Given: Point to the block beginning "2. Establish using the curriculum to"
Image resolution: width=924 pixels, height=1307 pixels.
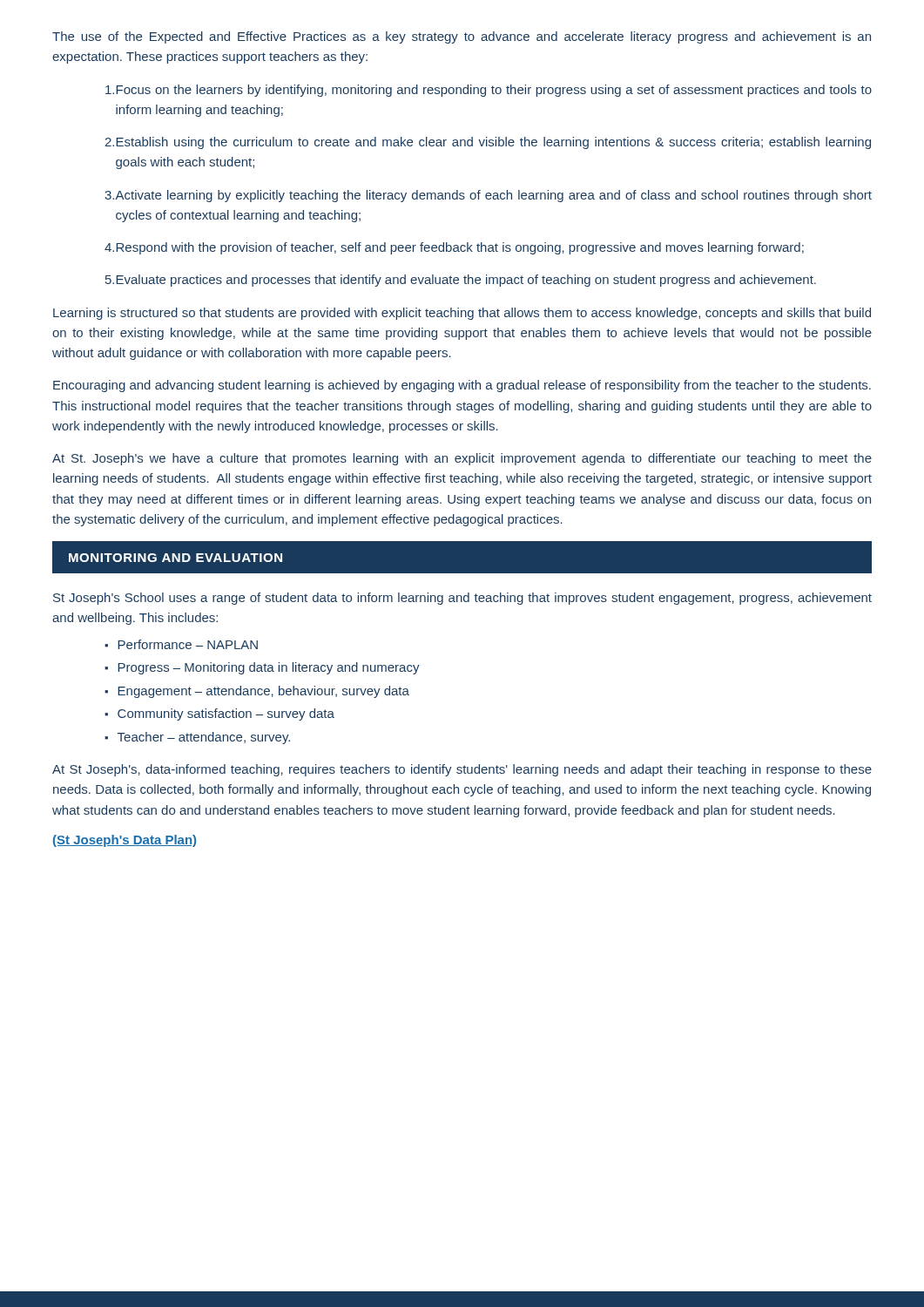Looking at the screenshot, I should click(x=462, y=152).
